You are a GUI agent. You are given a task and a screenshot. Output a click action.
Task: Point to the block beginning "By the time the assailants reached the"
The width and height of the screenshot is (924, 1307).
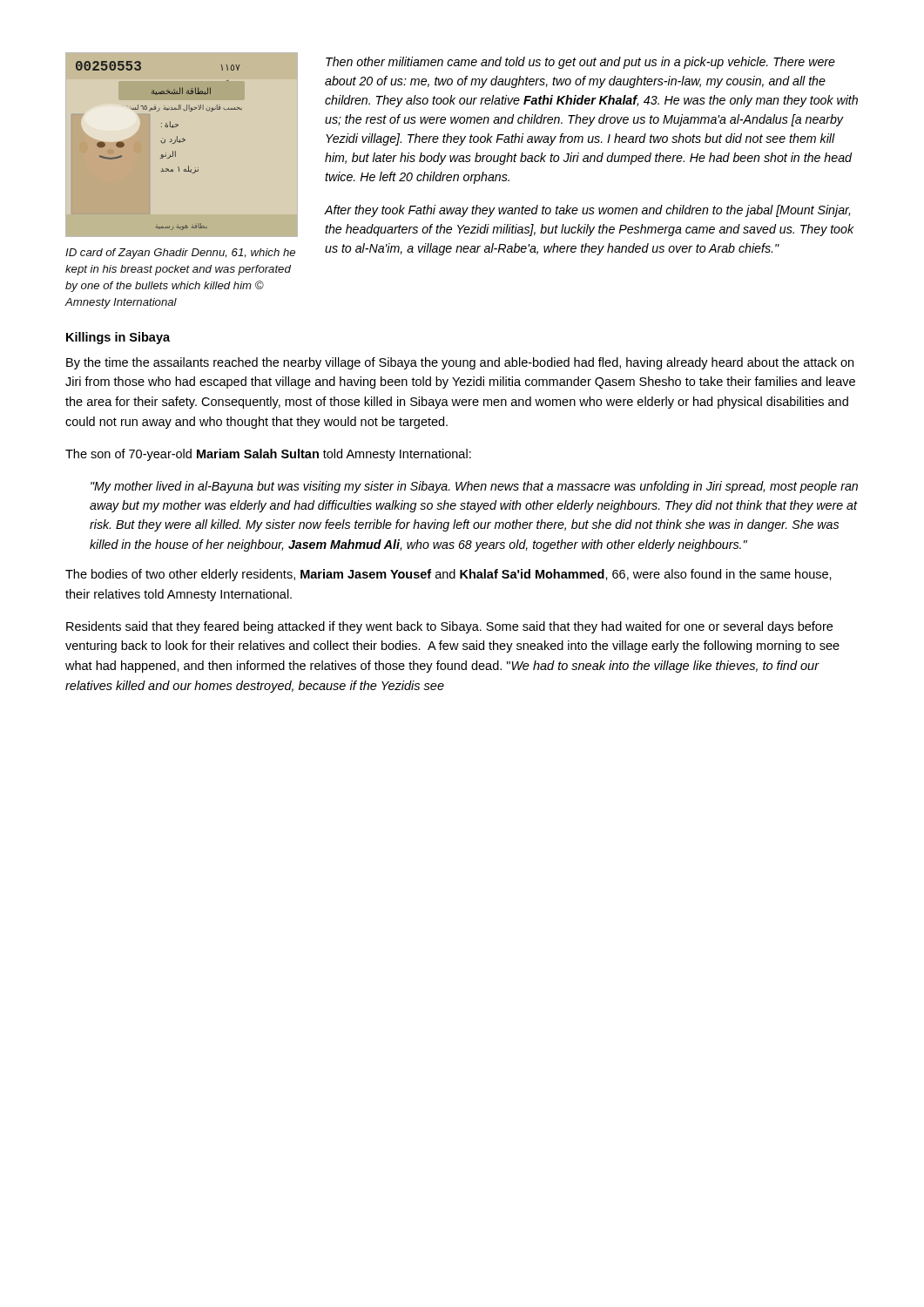(461, 392)
